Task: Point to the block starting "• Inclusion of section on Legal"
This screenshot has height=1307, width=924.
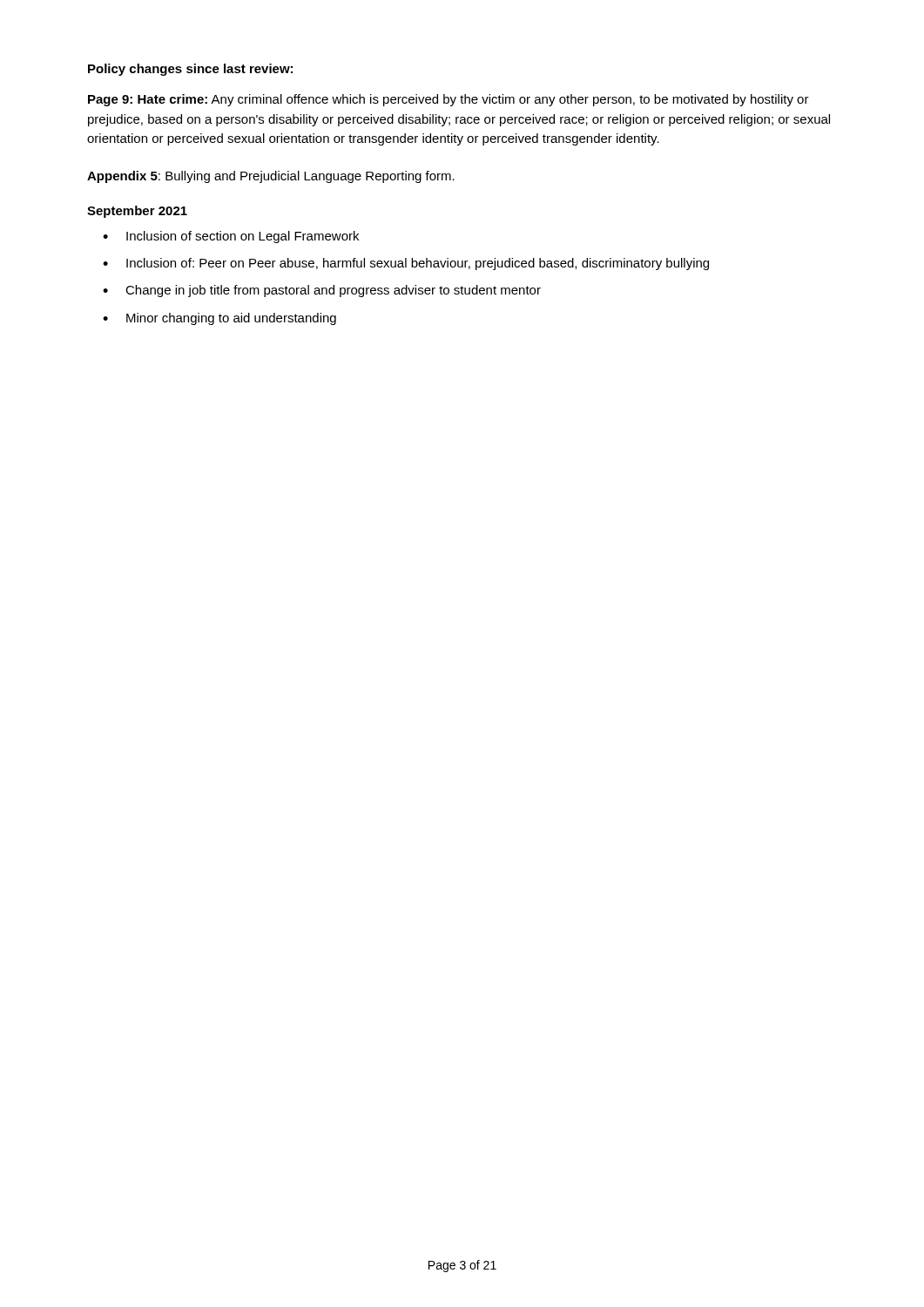Action: 231,237
